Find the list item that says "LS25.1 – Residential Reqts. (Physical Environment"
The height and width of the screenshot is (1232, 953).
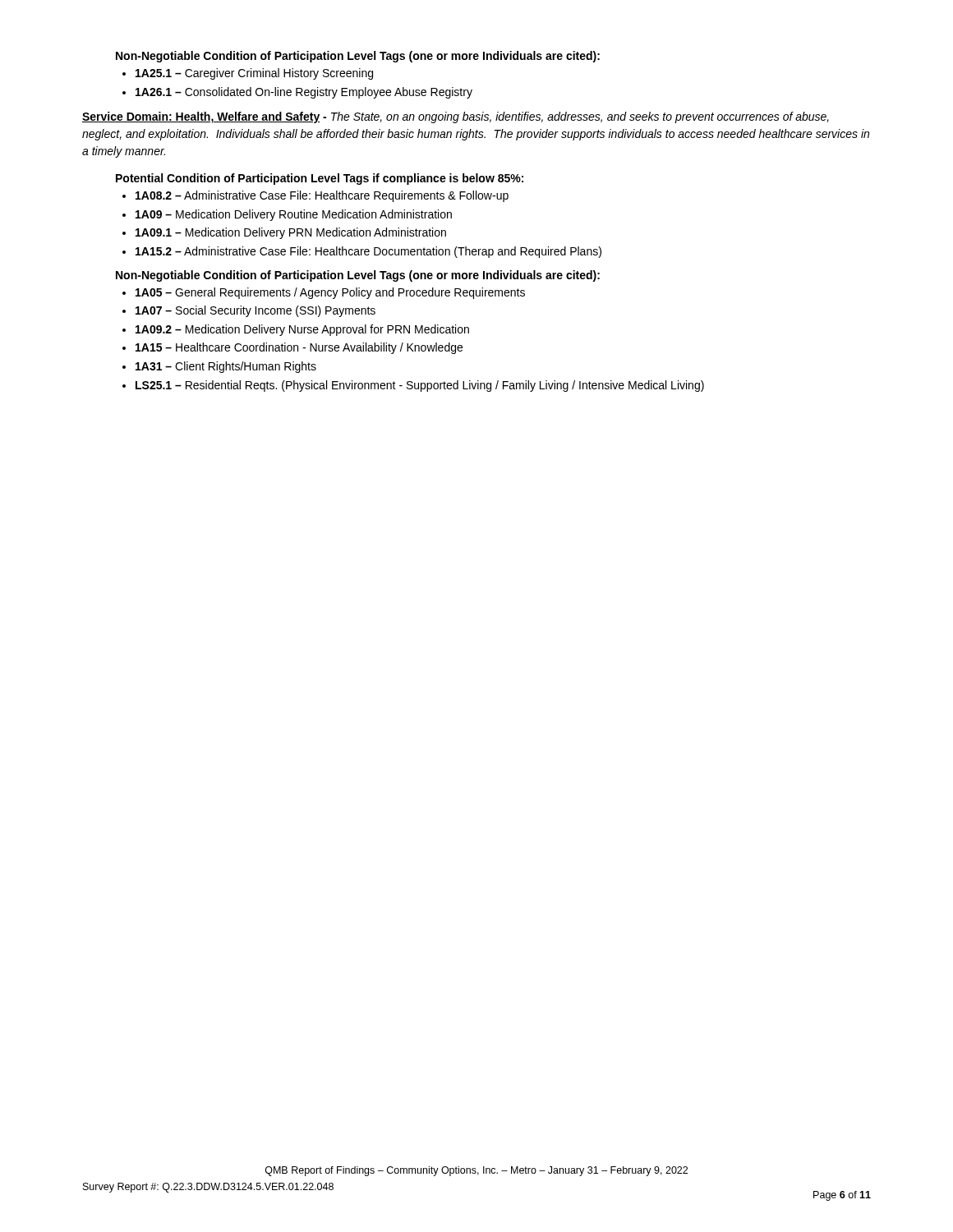[420, 385]
